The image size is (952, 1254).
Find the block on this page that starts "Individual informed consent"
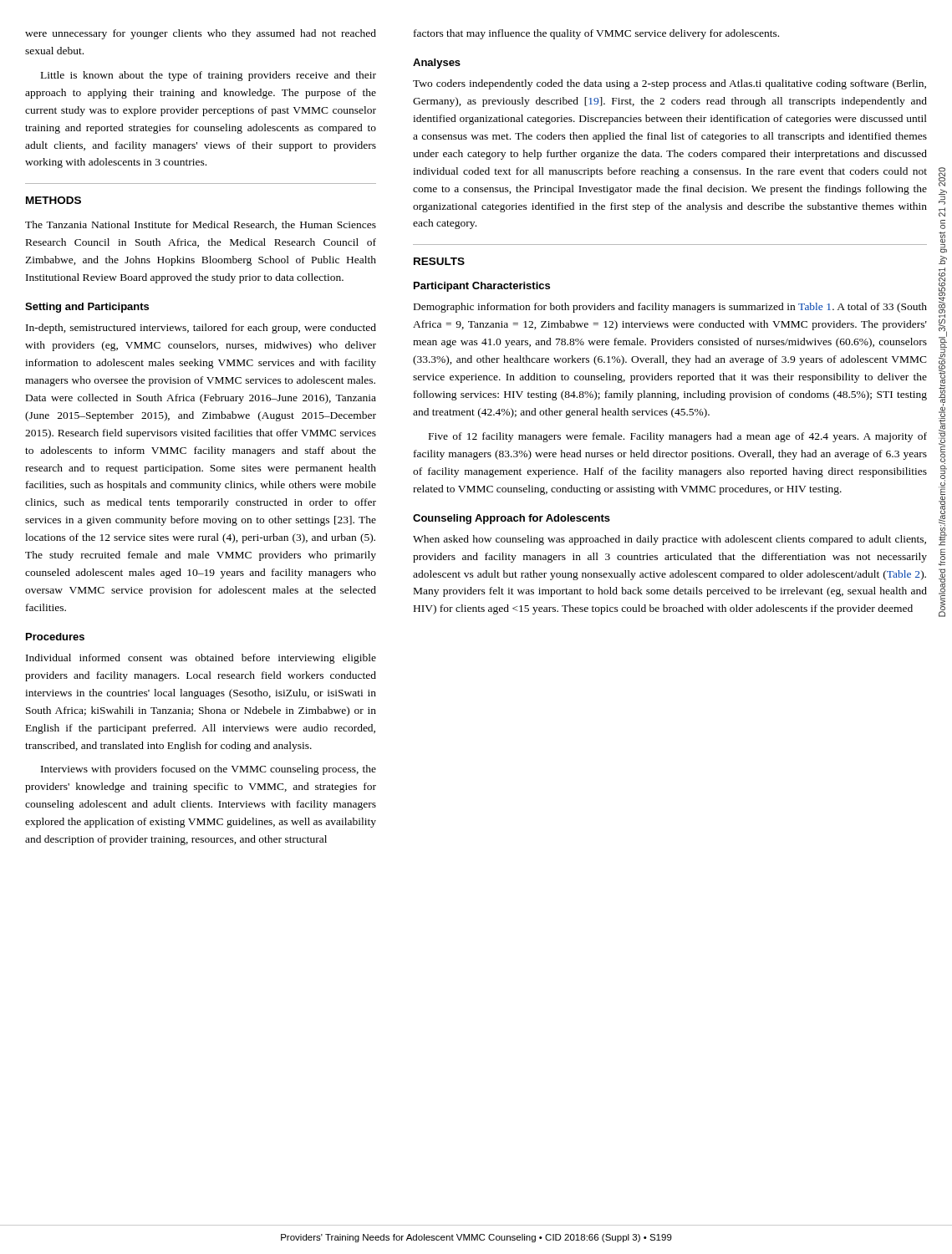coord(201,702)
